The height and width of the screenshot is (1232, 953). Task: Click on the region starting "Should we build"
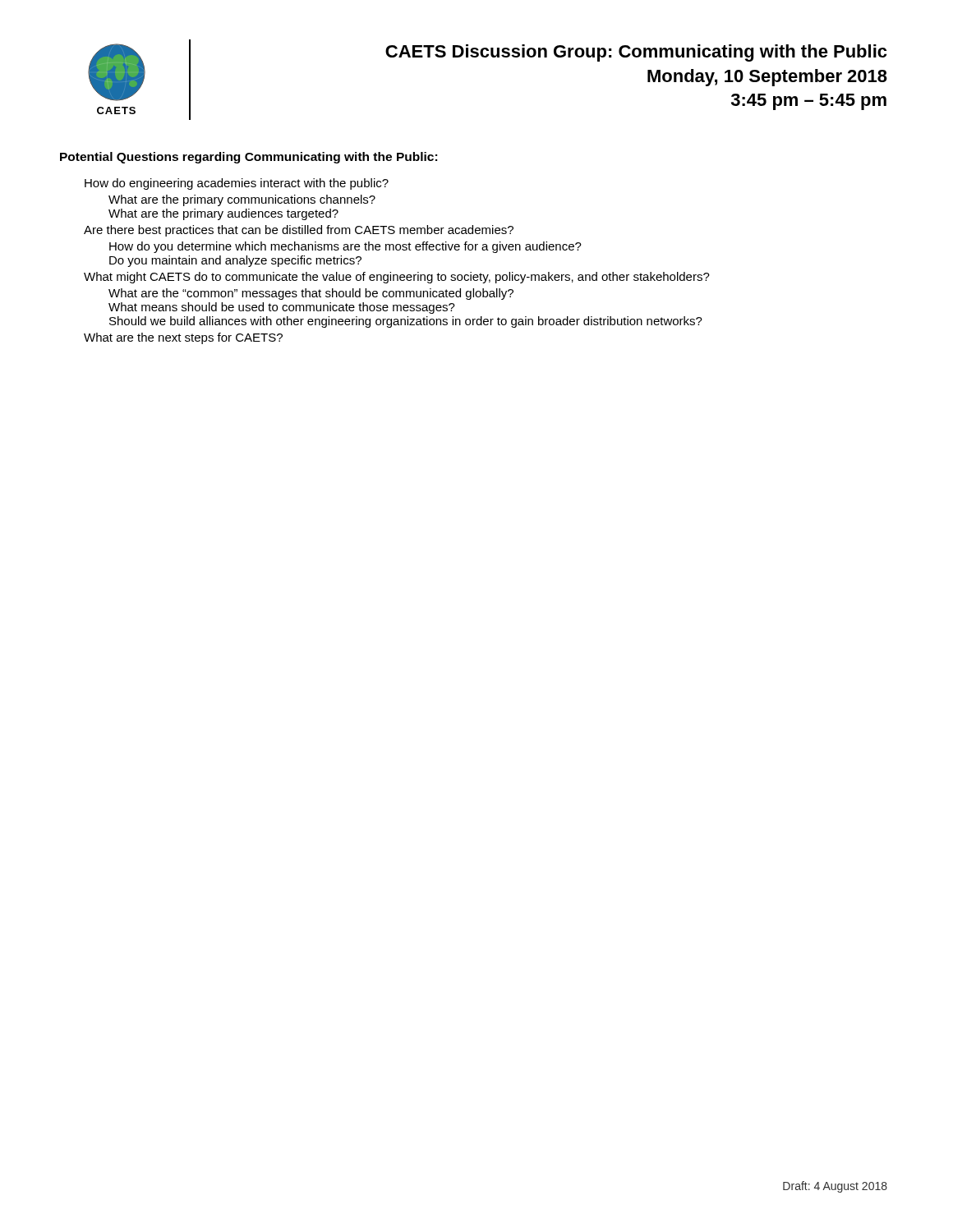point(498,321)
